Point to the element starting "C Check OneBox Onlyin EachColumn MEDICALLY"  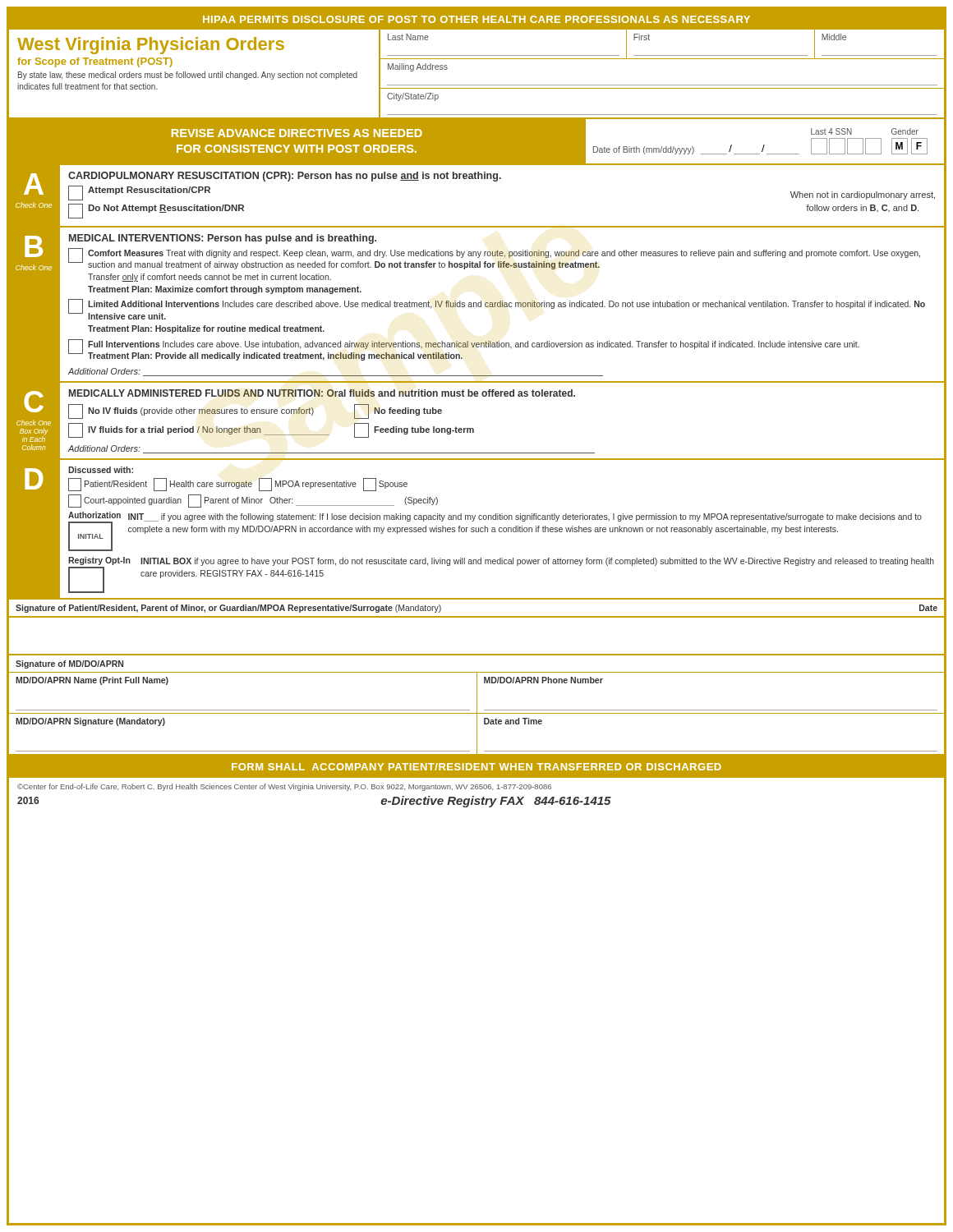pos(476,420)
